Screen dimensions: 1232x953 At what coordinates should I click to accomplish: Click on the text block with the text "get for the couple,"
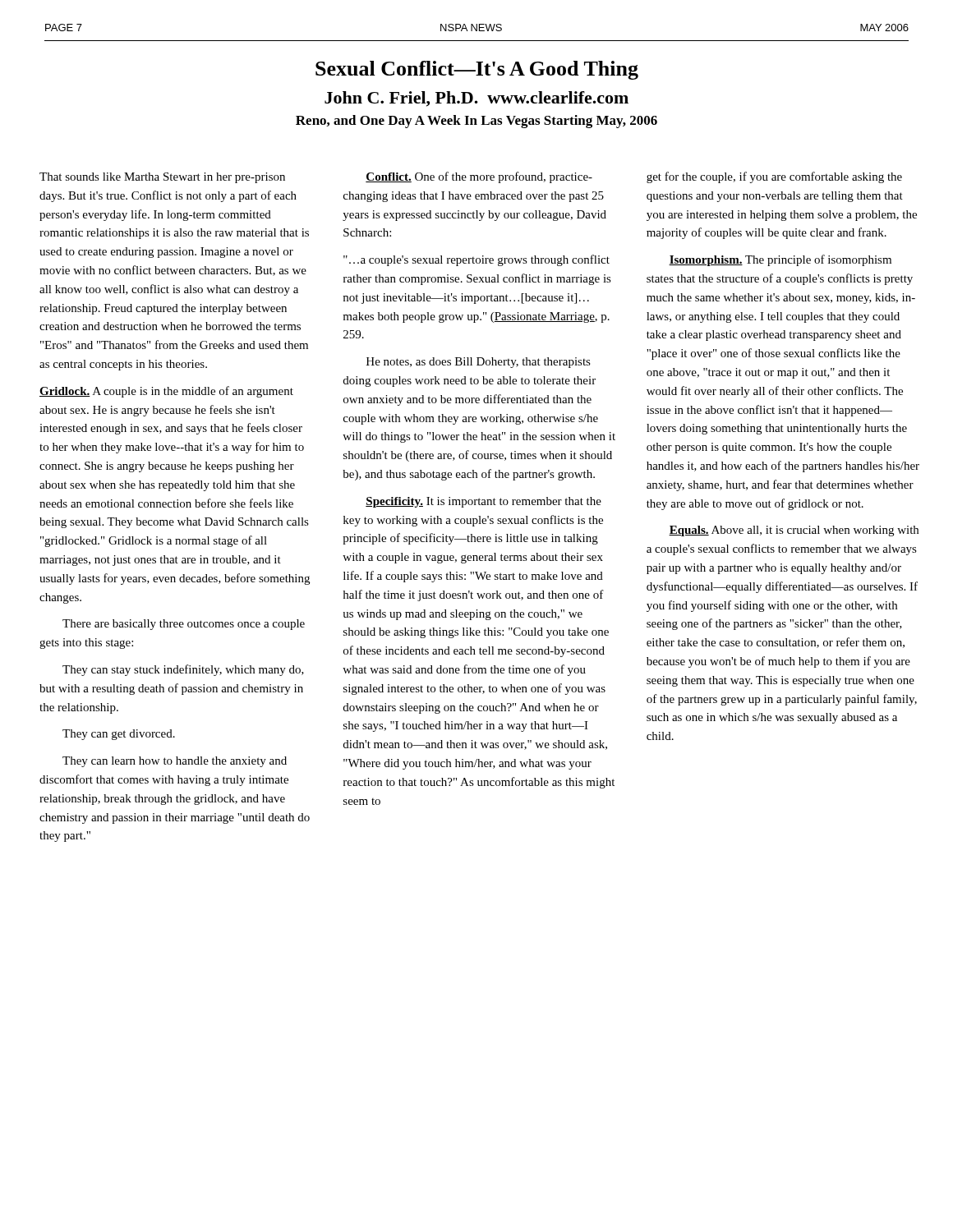coord(783,205)
